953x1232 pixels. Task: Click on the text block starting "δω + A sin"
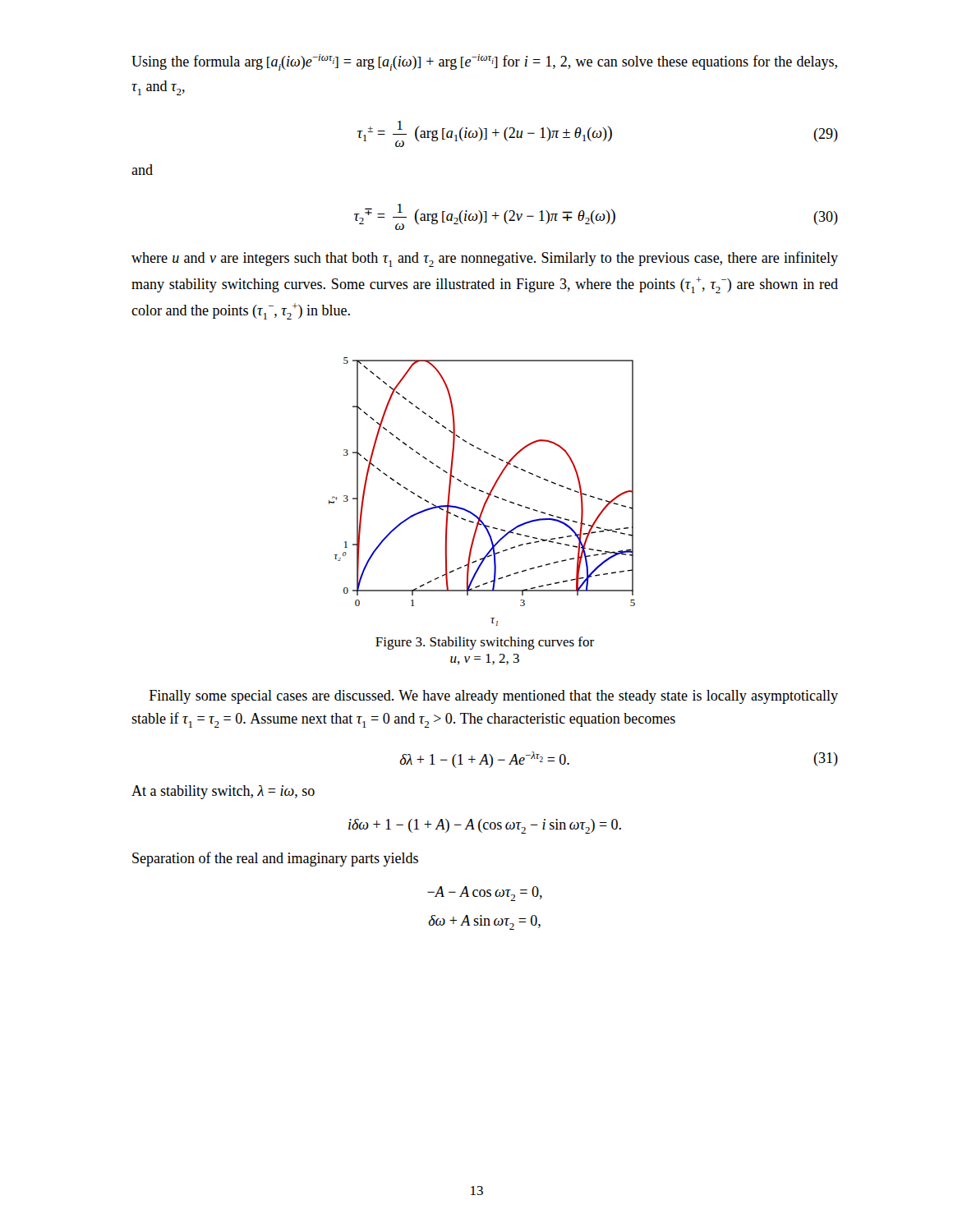[485, 922]
